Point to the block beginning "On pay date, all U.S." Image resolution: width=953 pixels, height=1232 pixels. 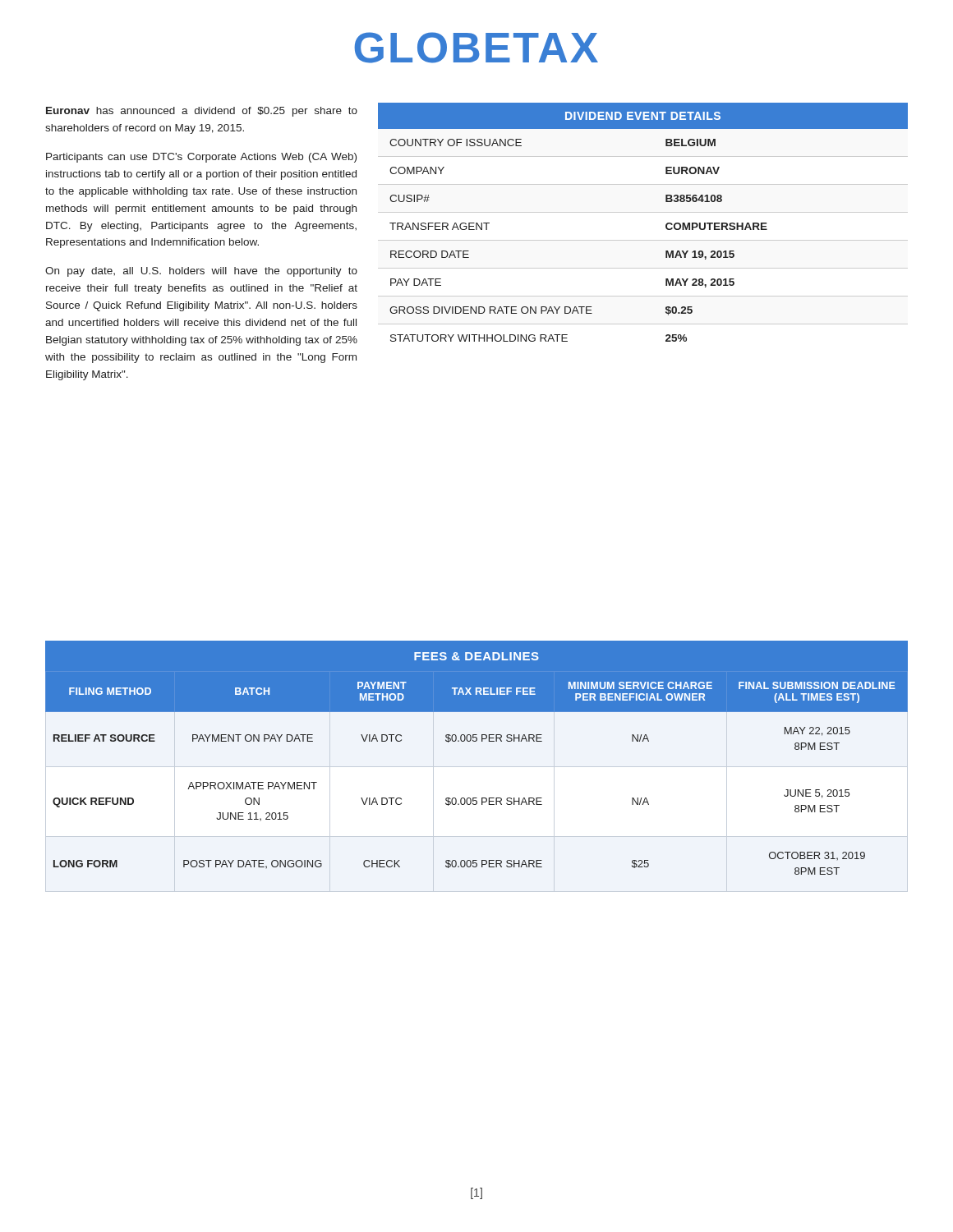pyautogui.click(x=201, y=322)
